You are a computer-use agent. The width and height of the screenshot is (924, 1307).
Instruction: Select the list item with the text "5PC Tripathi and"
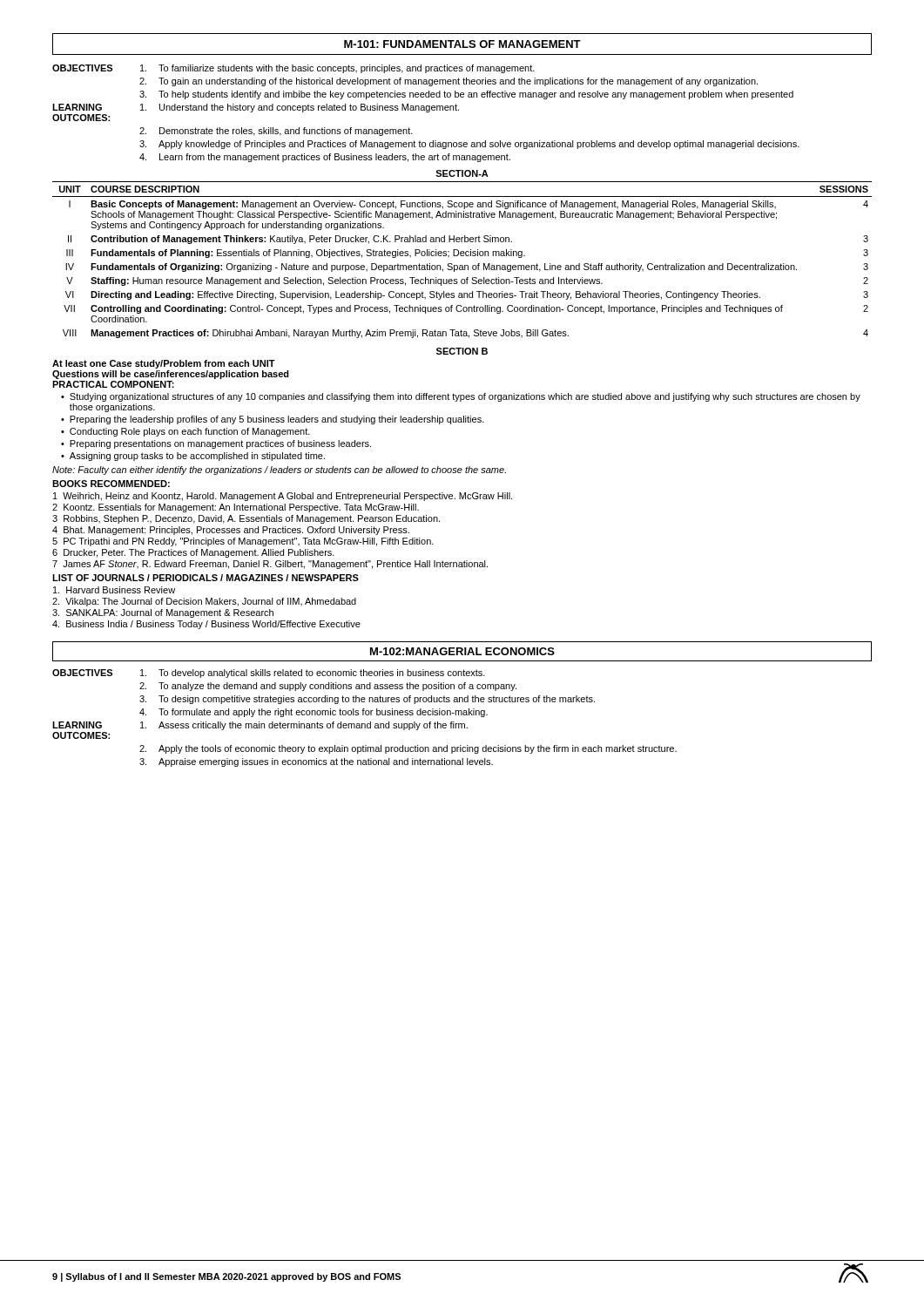(243, 541)
